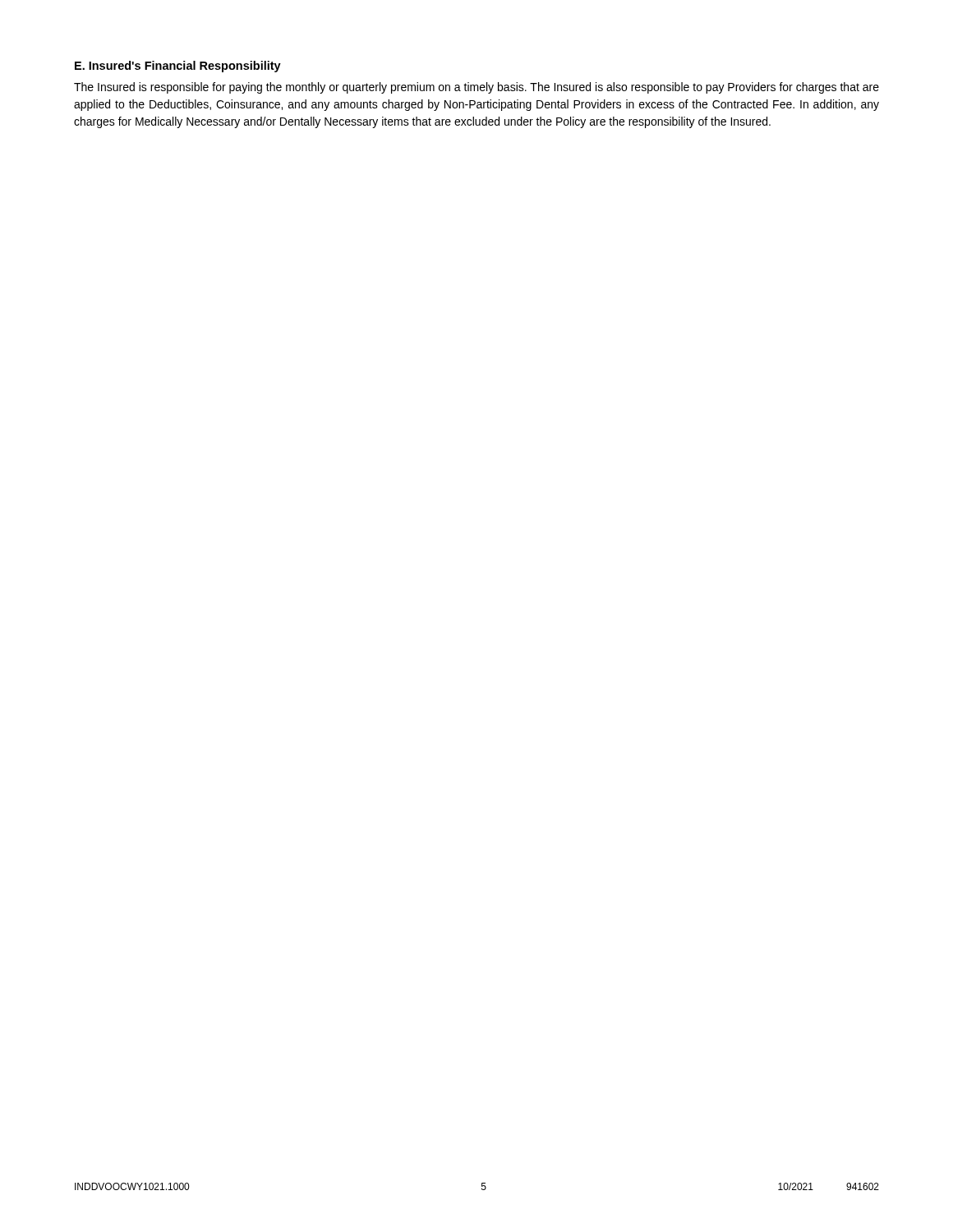Navigate to the block starting "E. Insured's Financial"
Screen dimensions: 1232x953
[177, 66]
